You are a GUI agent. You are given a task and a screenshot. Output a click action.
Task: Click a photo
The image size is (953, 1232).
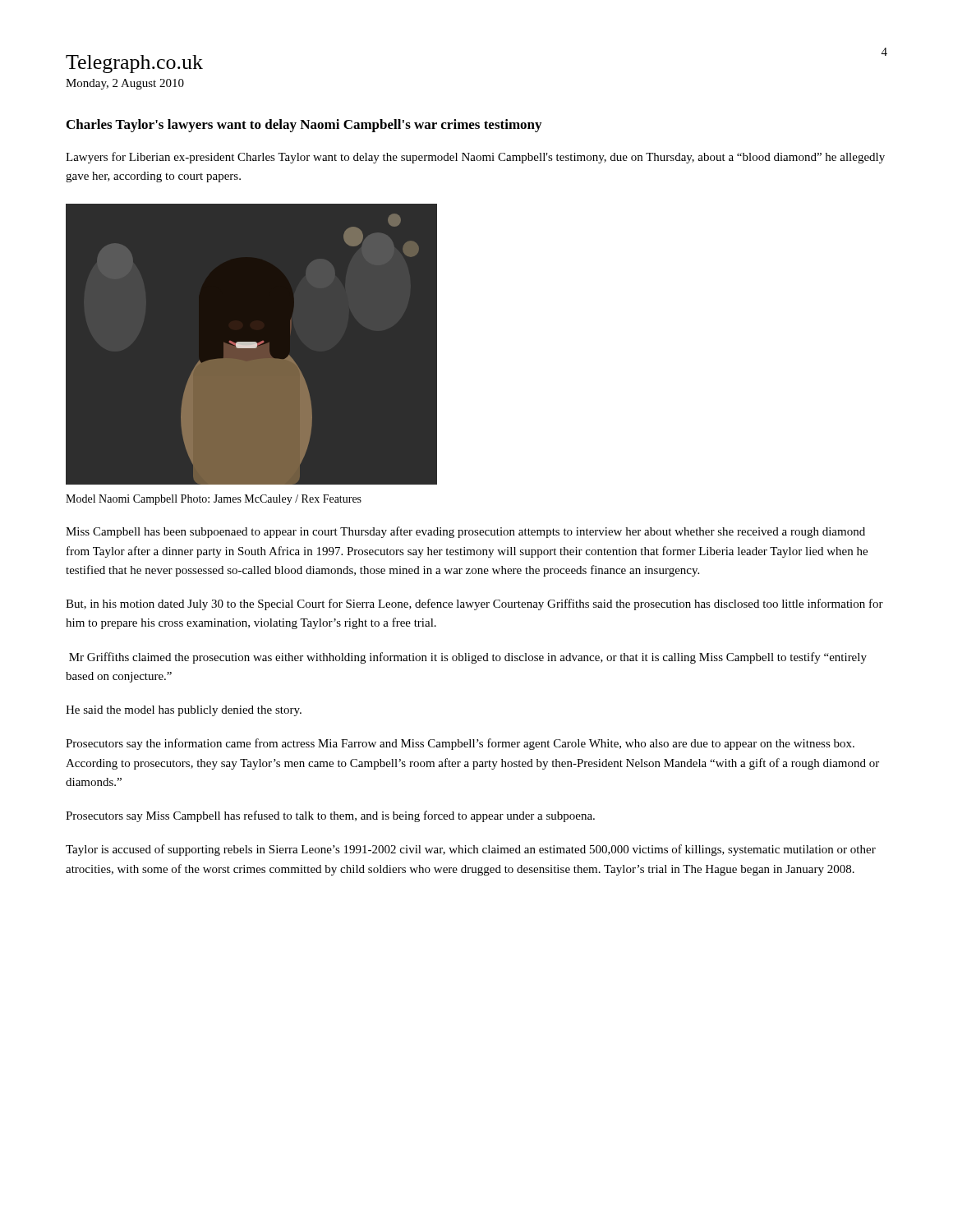pos(476,346)
